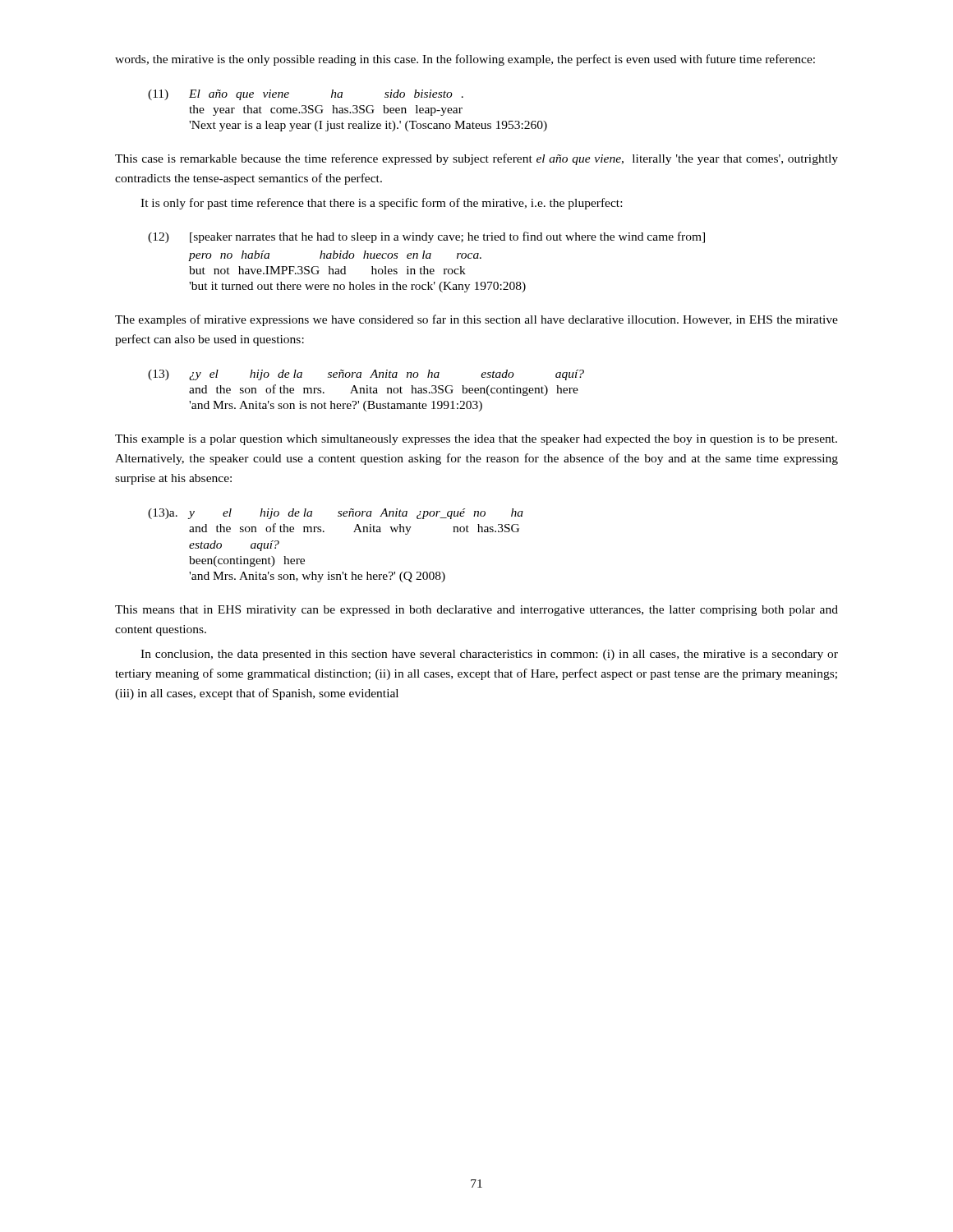This screenshot has height=1232, width=953.
Task: Locate the text block with the text "This means that in EHS mirativity can be"
Action: (476, 619)
